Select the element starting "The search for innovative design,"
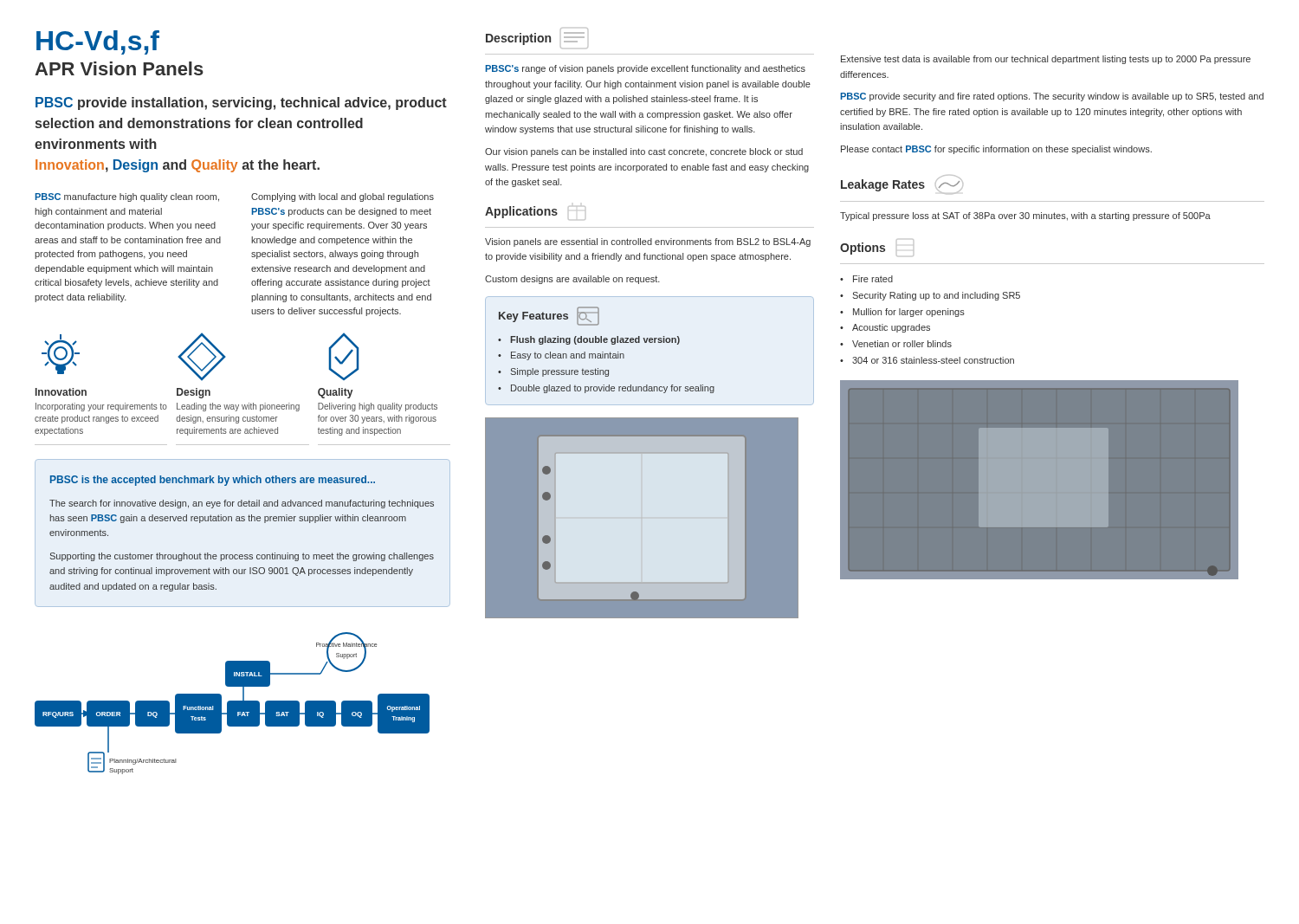Viewport: 1299px width, 924px height. click(242, 518)
